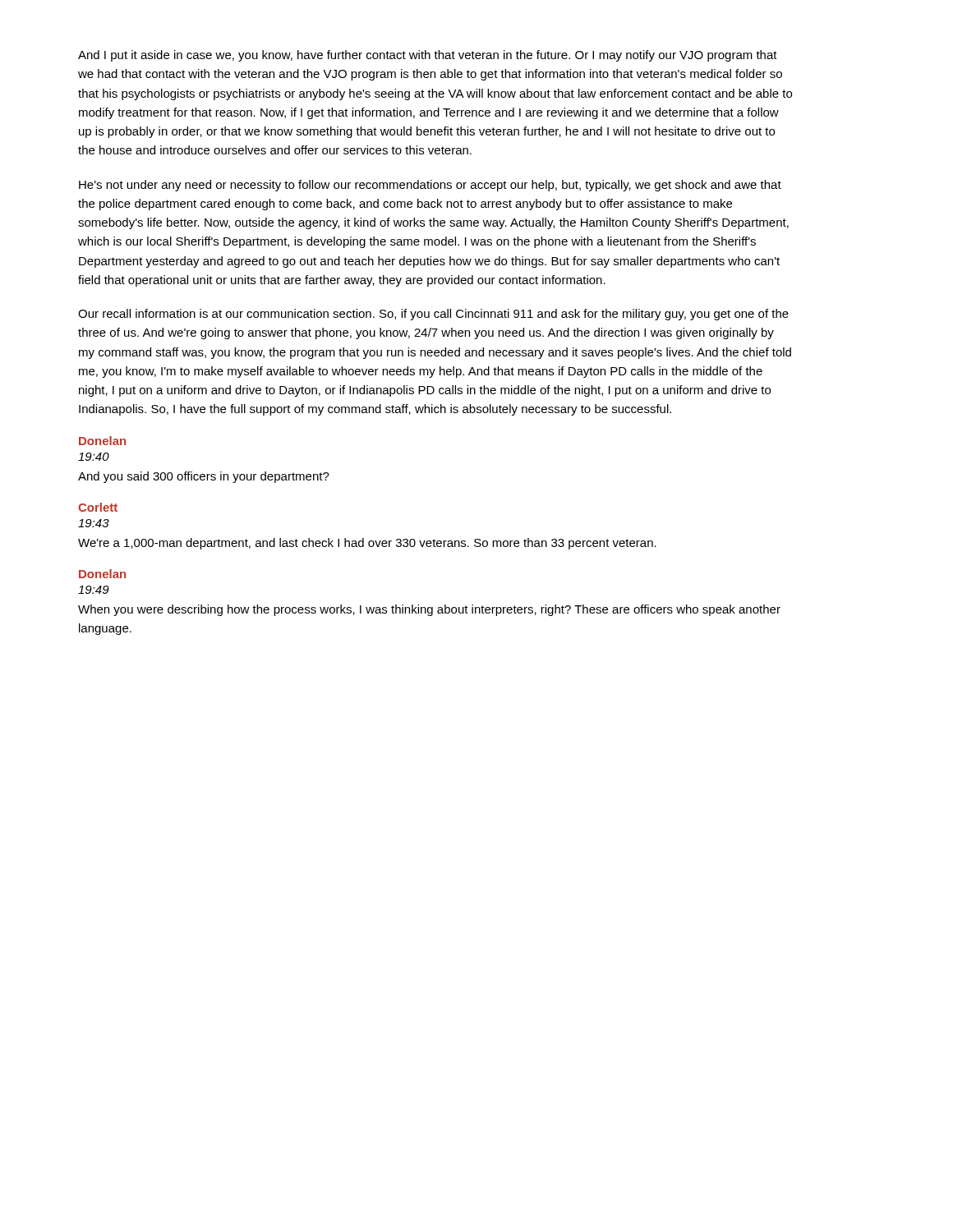This screenshot has height=1232, width=953.
Task: Where is the passage that starts "Our recall information is at our communication section."?
Action: click(x=435, y=361)
